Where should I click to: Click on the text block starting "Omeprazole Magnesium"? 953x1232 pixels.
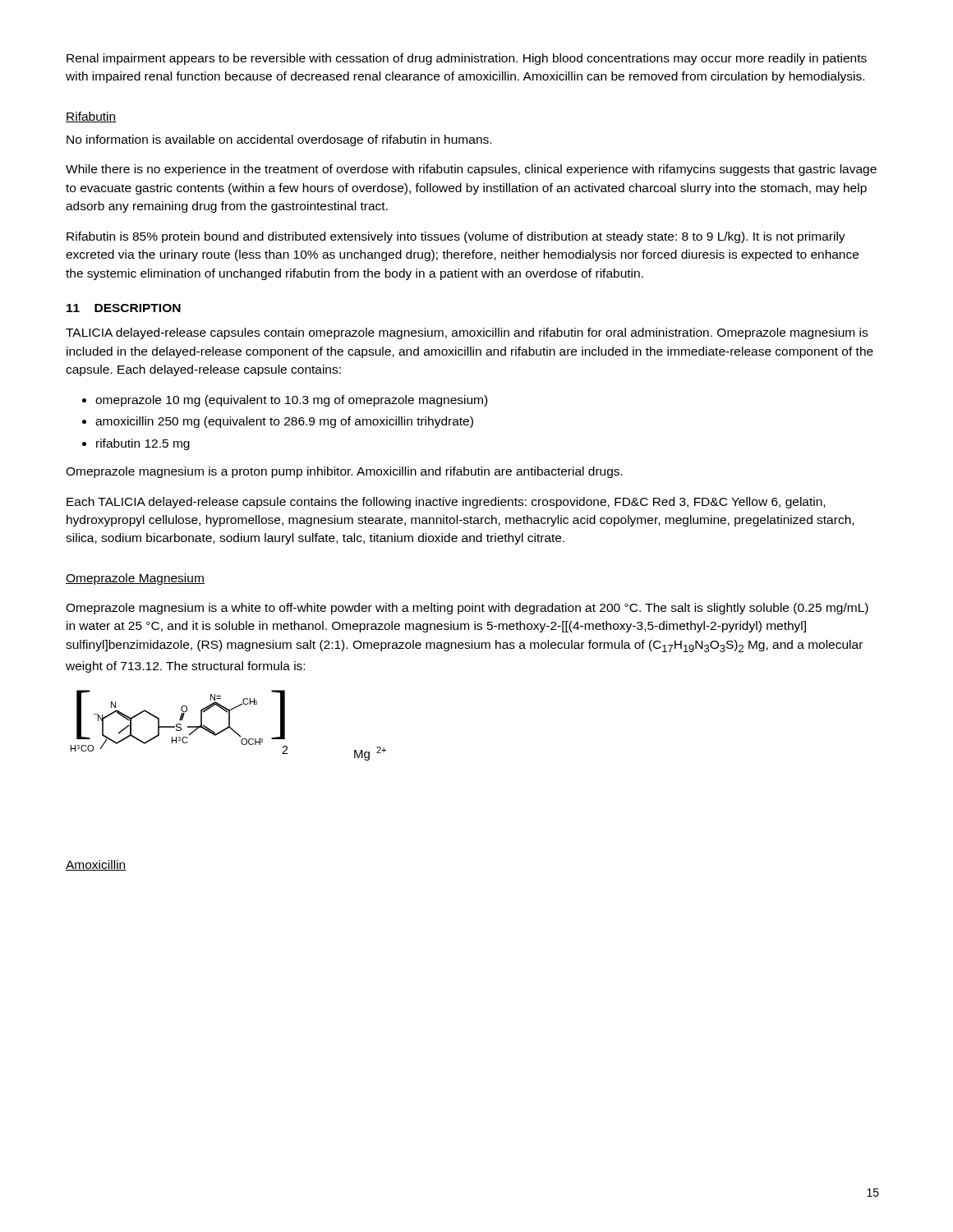click(135, 578)
